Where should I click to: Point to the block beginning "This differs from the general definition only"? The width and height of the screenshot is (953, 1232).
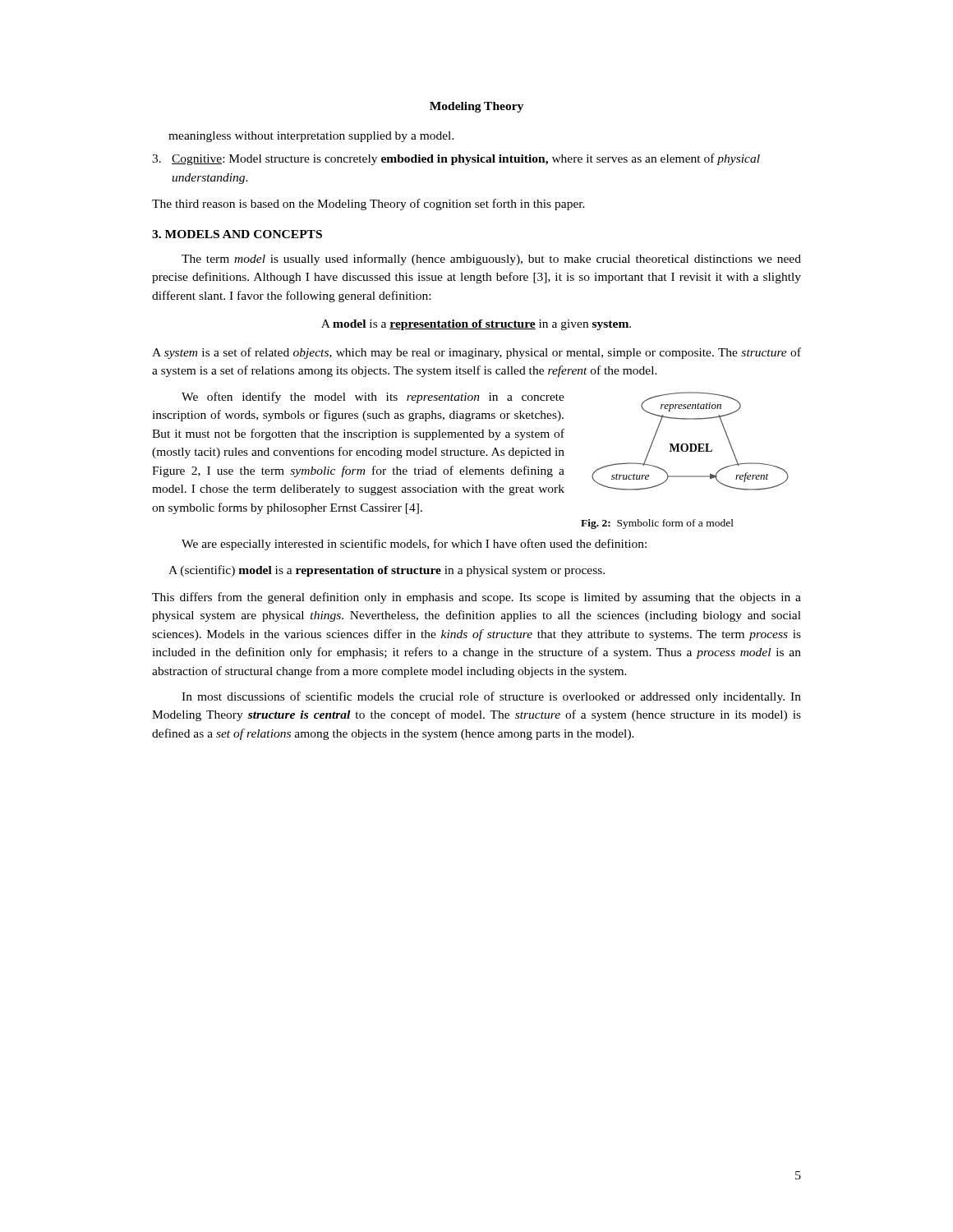point(476,633)
